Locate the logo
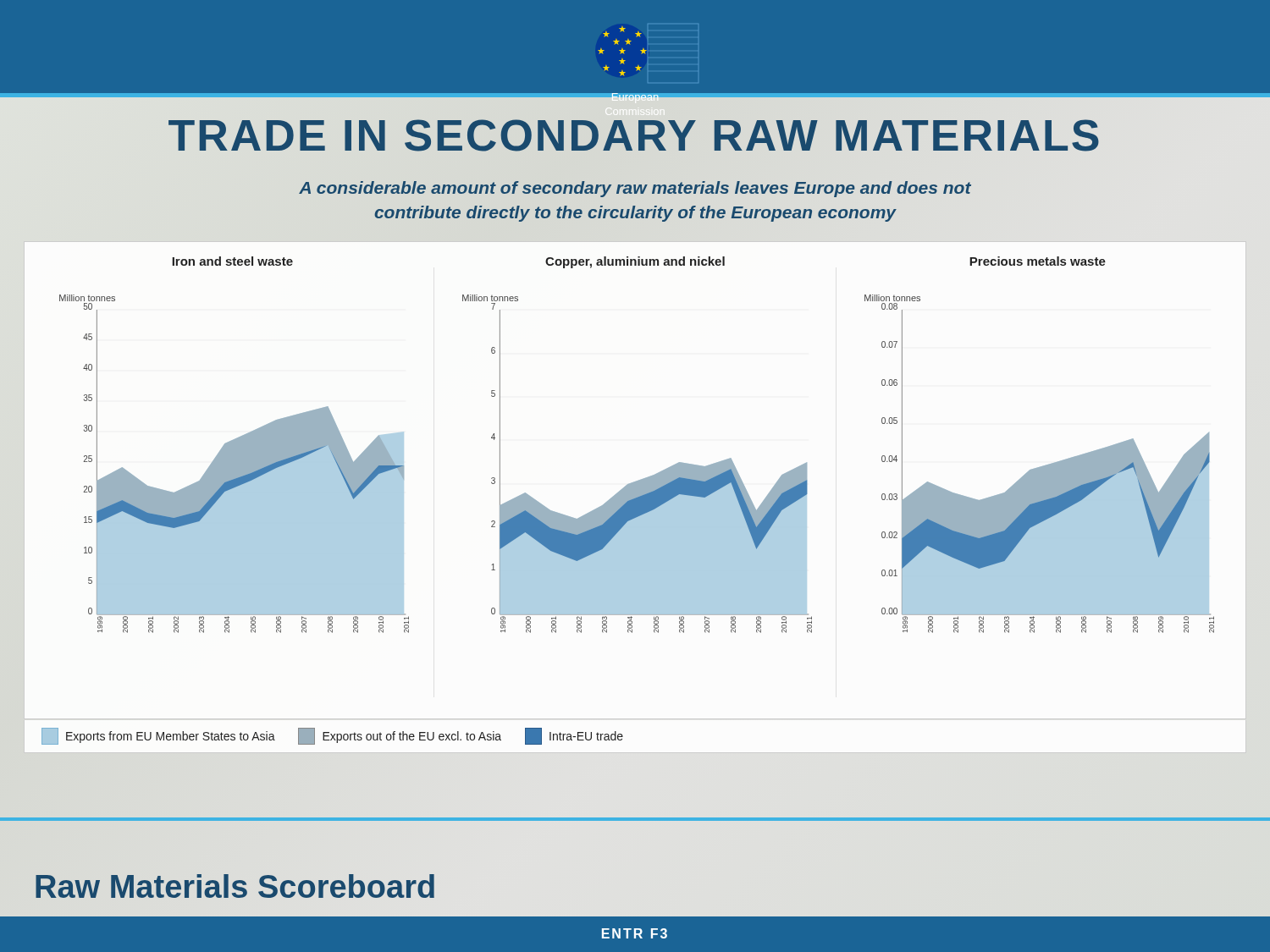 pyautogui.click(x=635, y=67)
